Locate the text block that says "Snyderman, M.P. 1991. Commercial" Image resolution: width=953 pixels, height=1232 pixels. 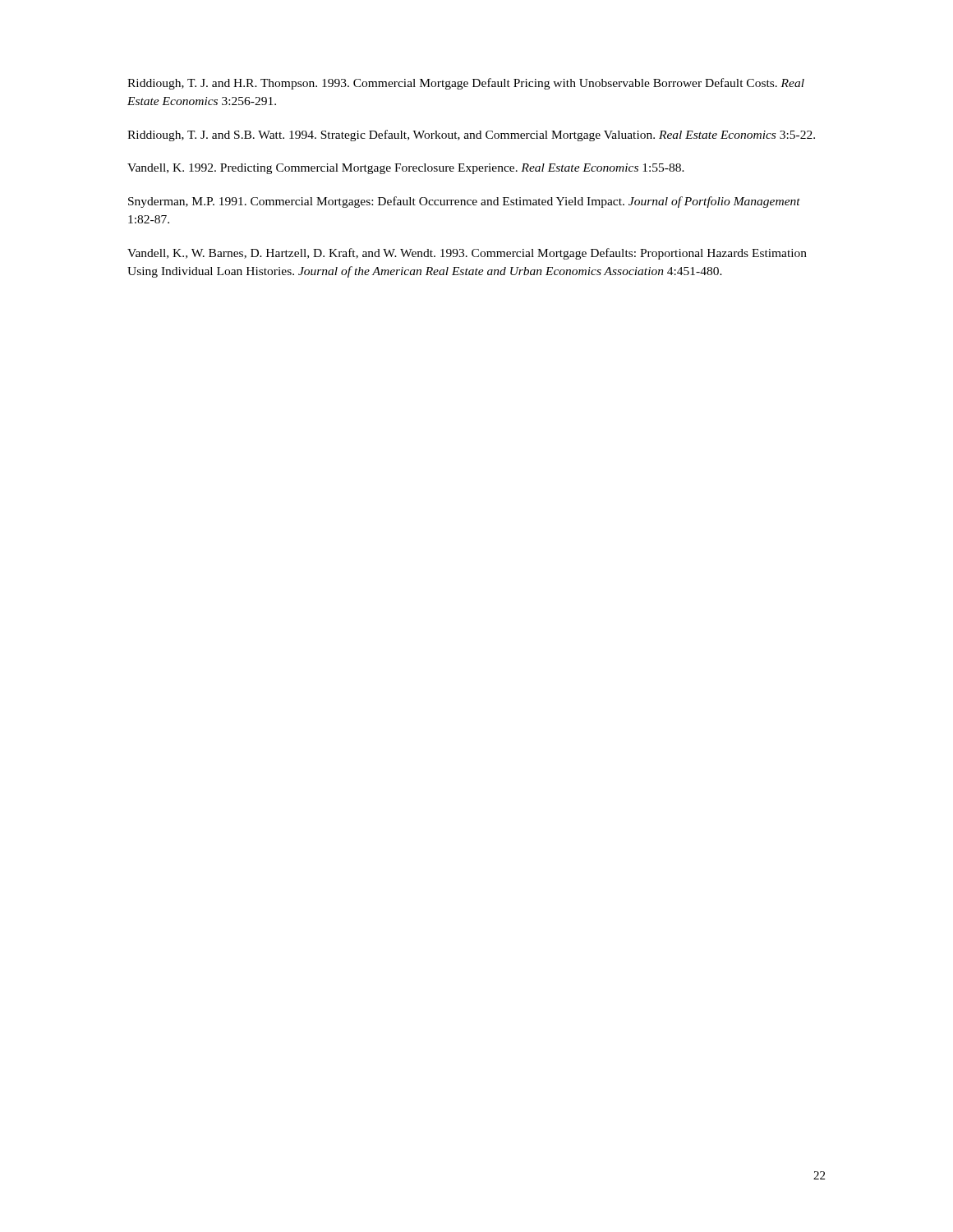(464, 210)
